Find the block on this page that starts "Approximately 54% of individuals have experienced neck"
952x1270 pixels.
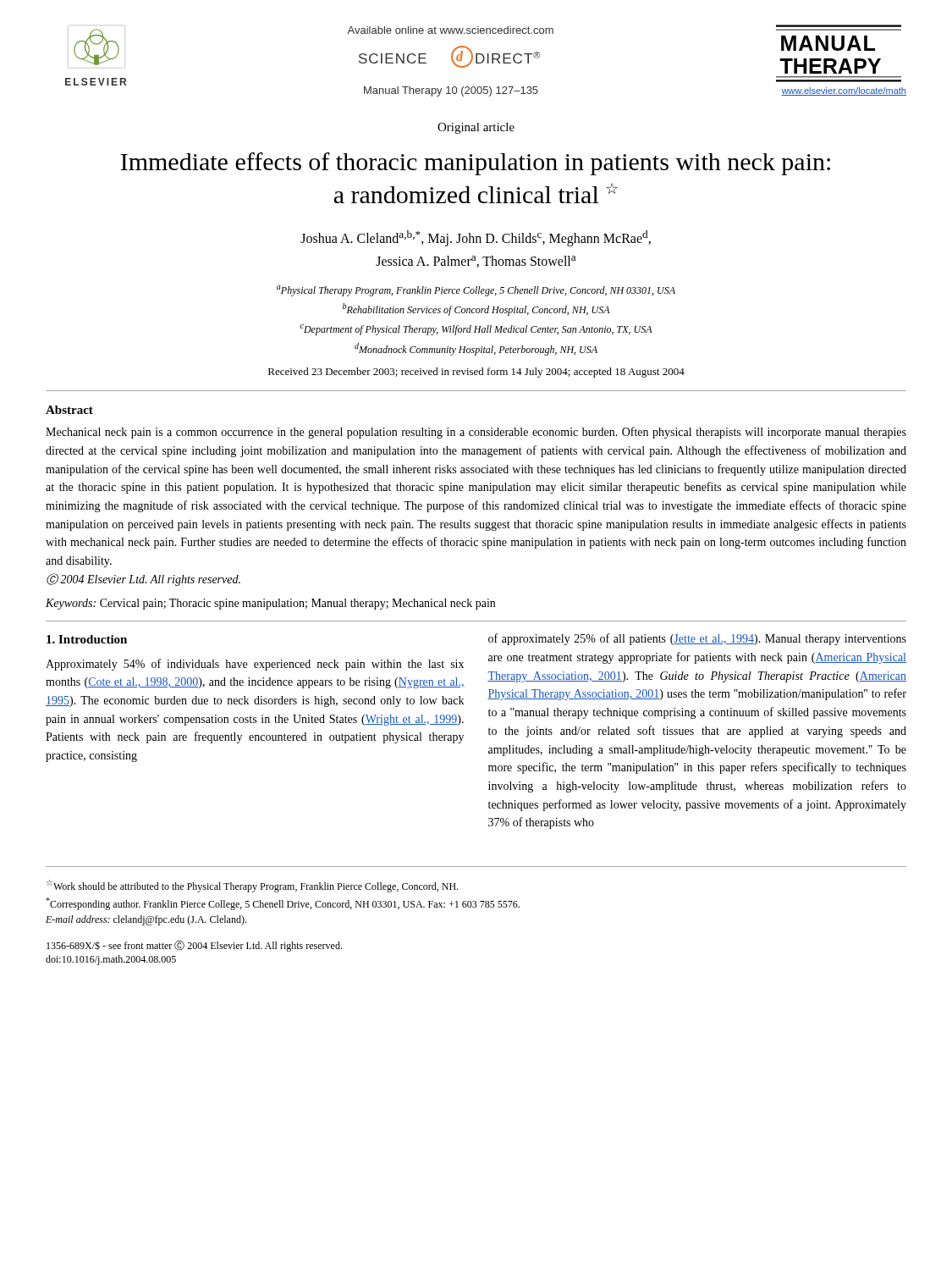tap(255, 710)
